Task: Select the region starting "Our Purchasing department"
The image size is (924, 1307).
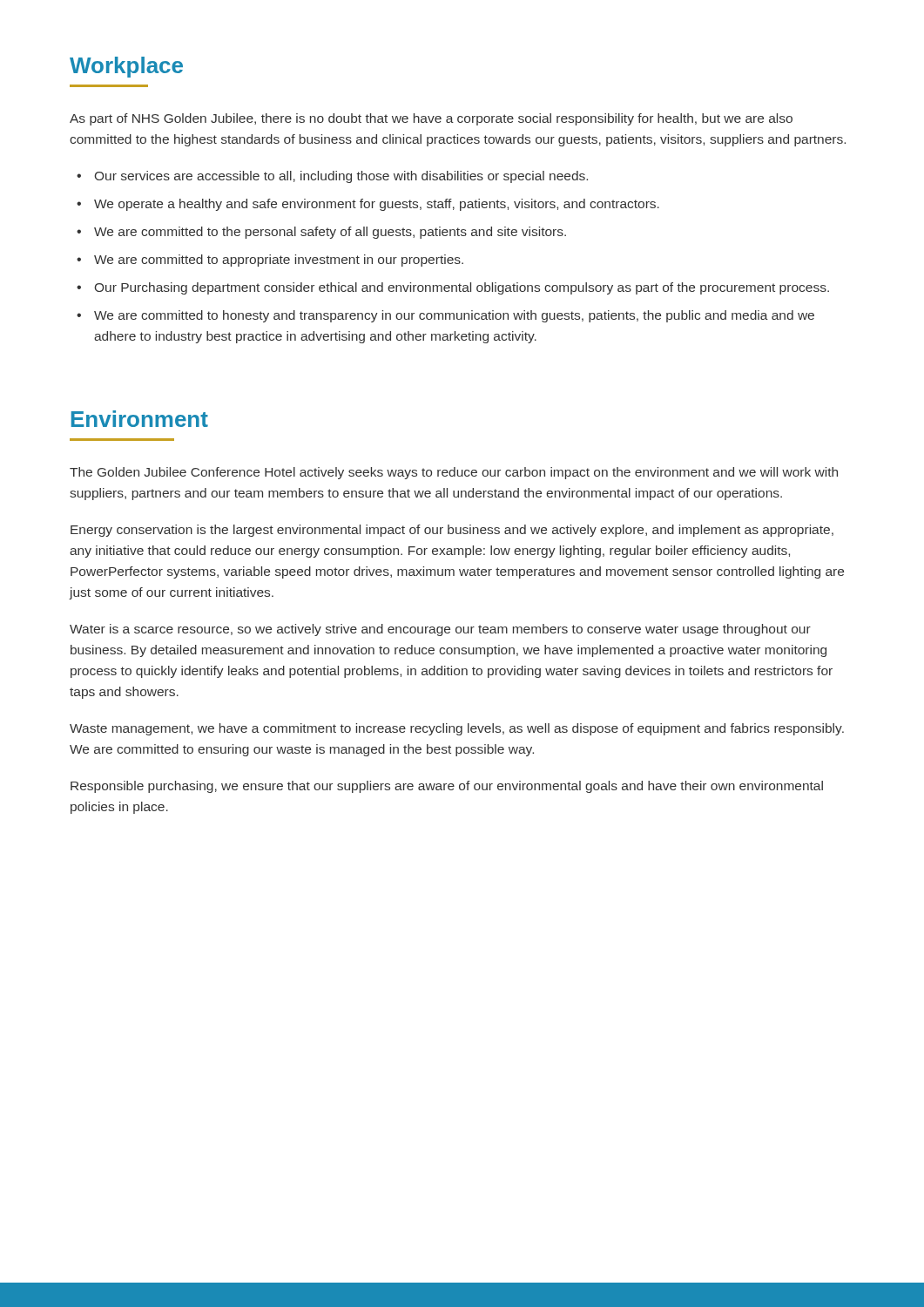Action: pyautogui.click(x=462, y=287)
